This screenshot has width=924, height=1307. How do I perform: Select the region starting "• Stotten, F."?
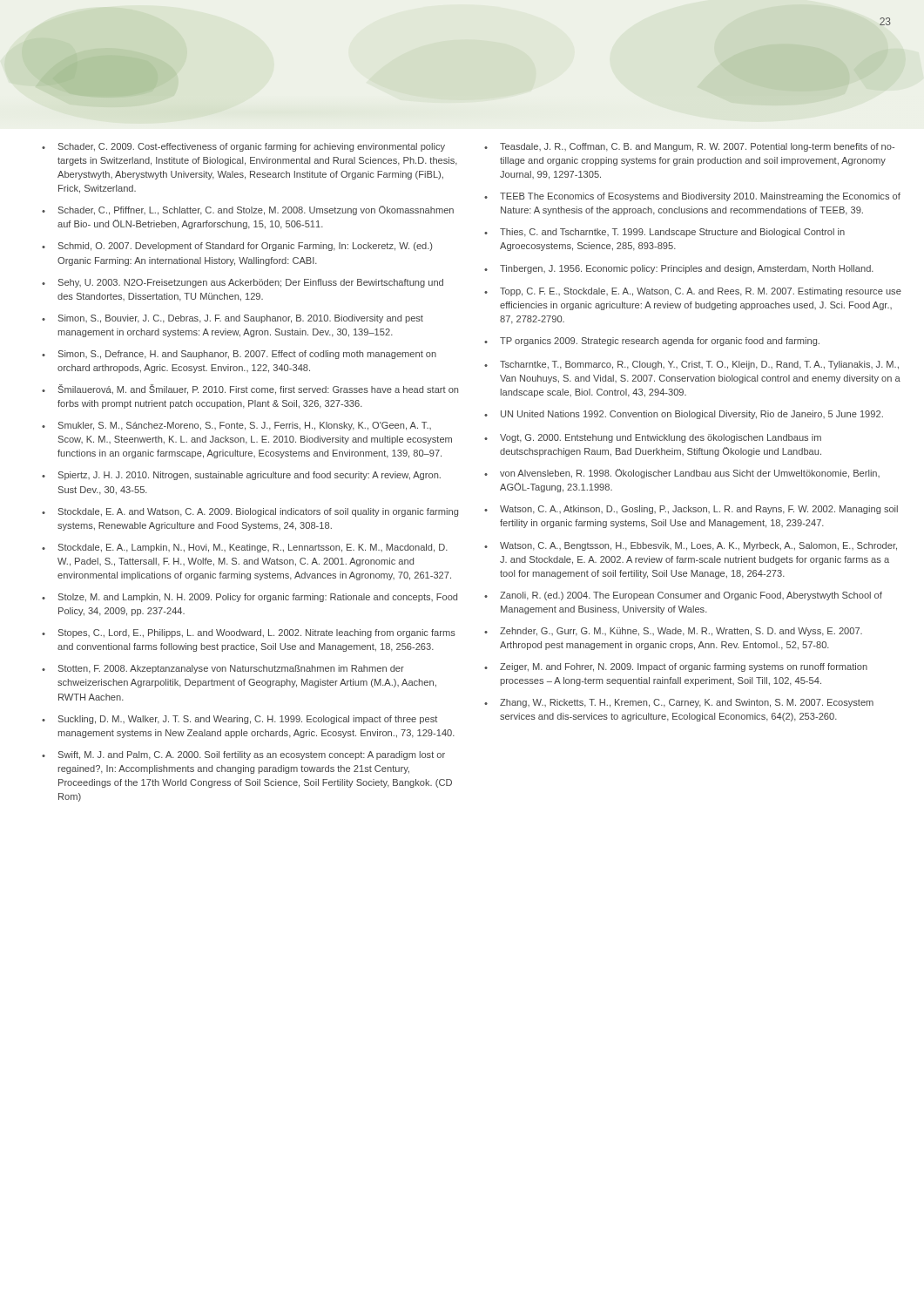pyautogui.click(x=251, y=683)
